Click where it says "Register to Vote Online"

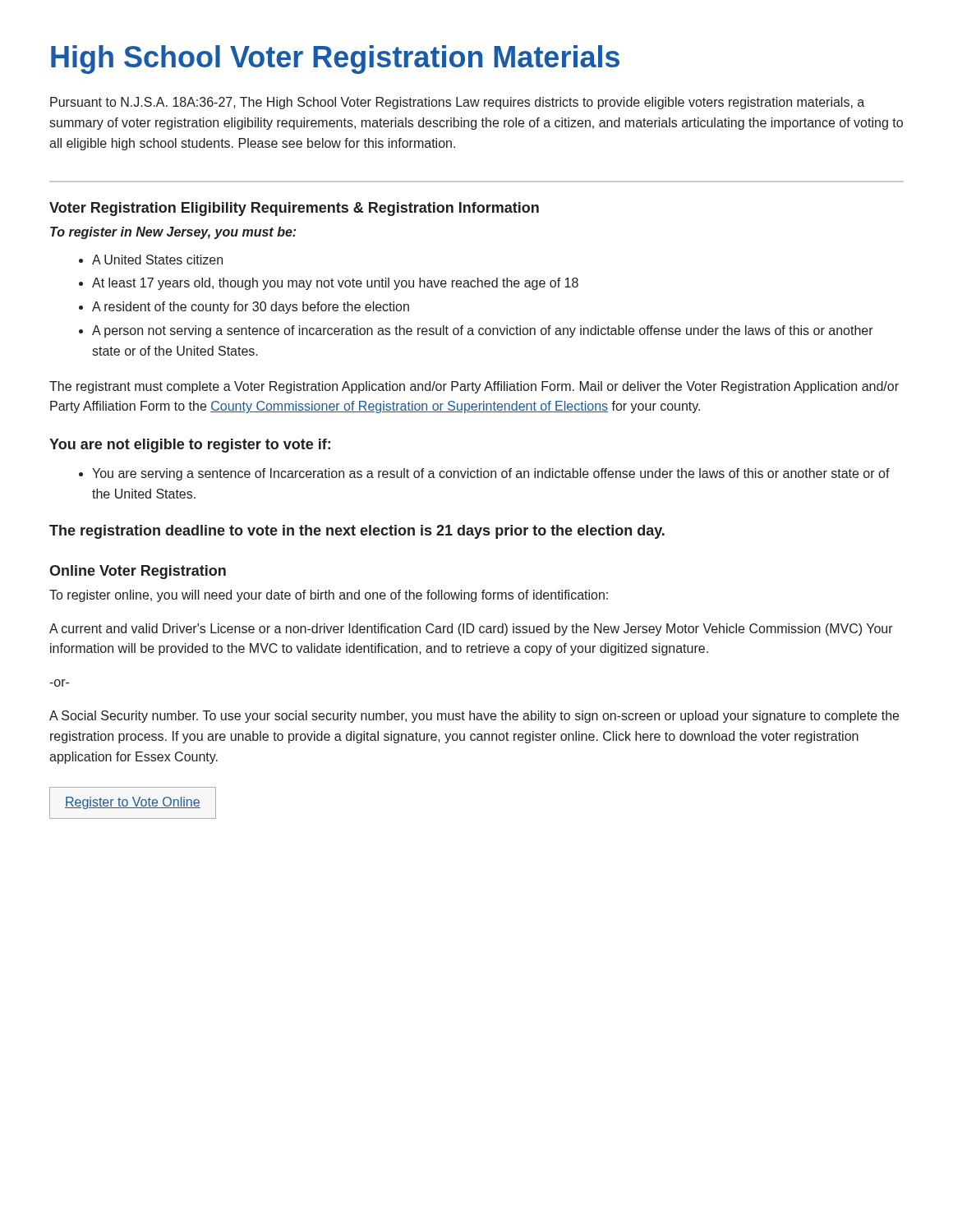pos(132,803)
